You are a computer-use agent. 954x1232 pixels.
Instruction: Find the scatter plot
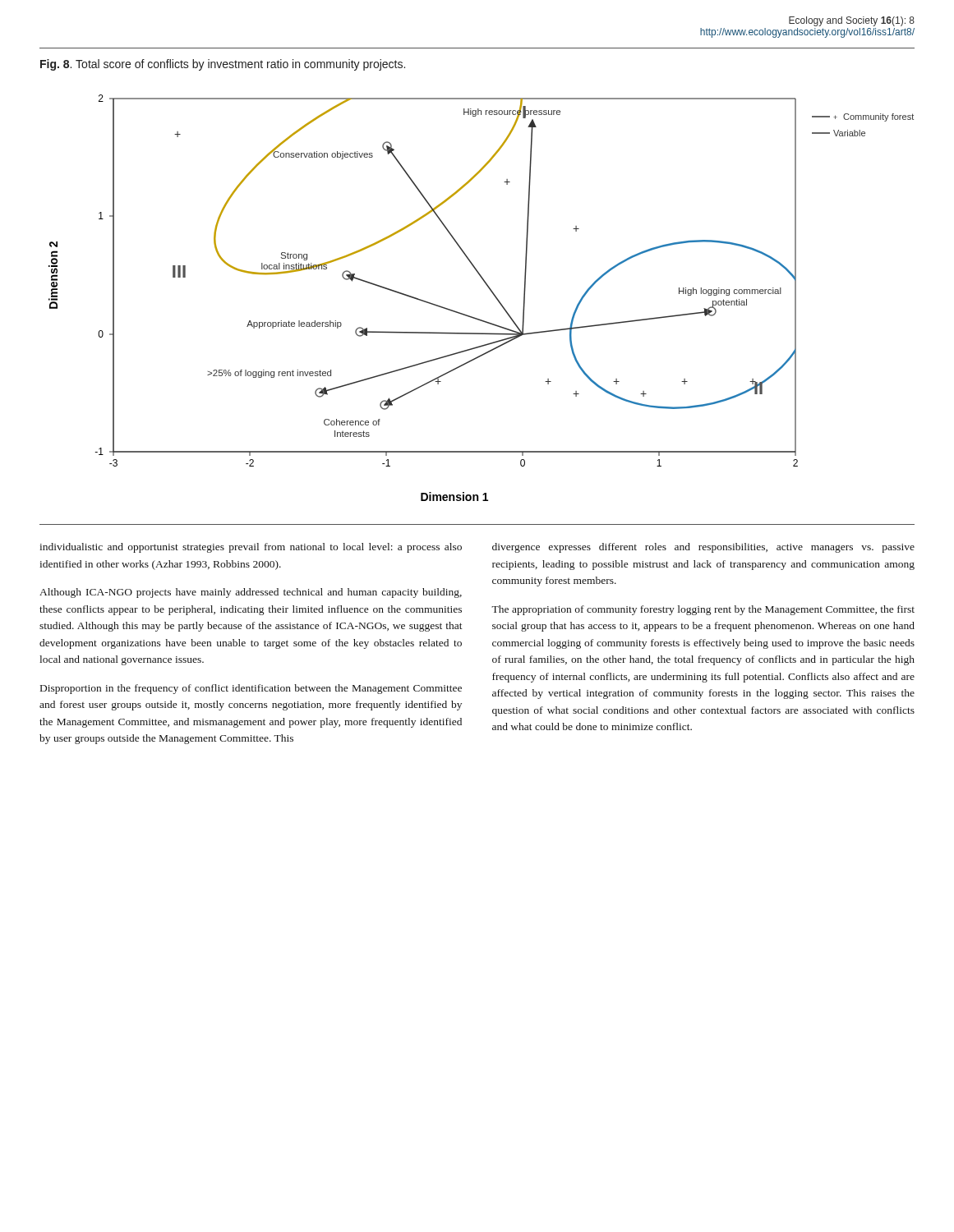[477, 296]
